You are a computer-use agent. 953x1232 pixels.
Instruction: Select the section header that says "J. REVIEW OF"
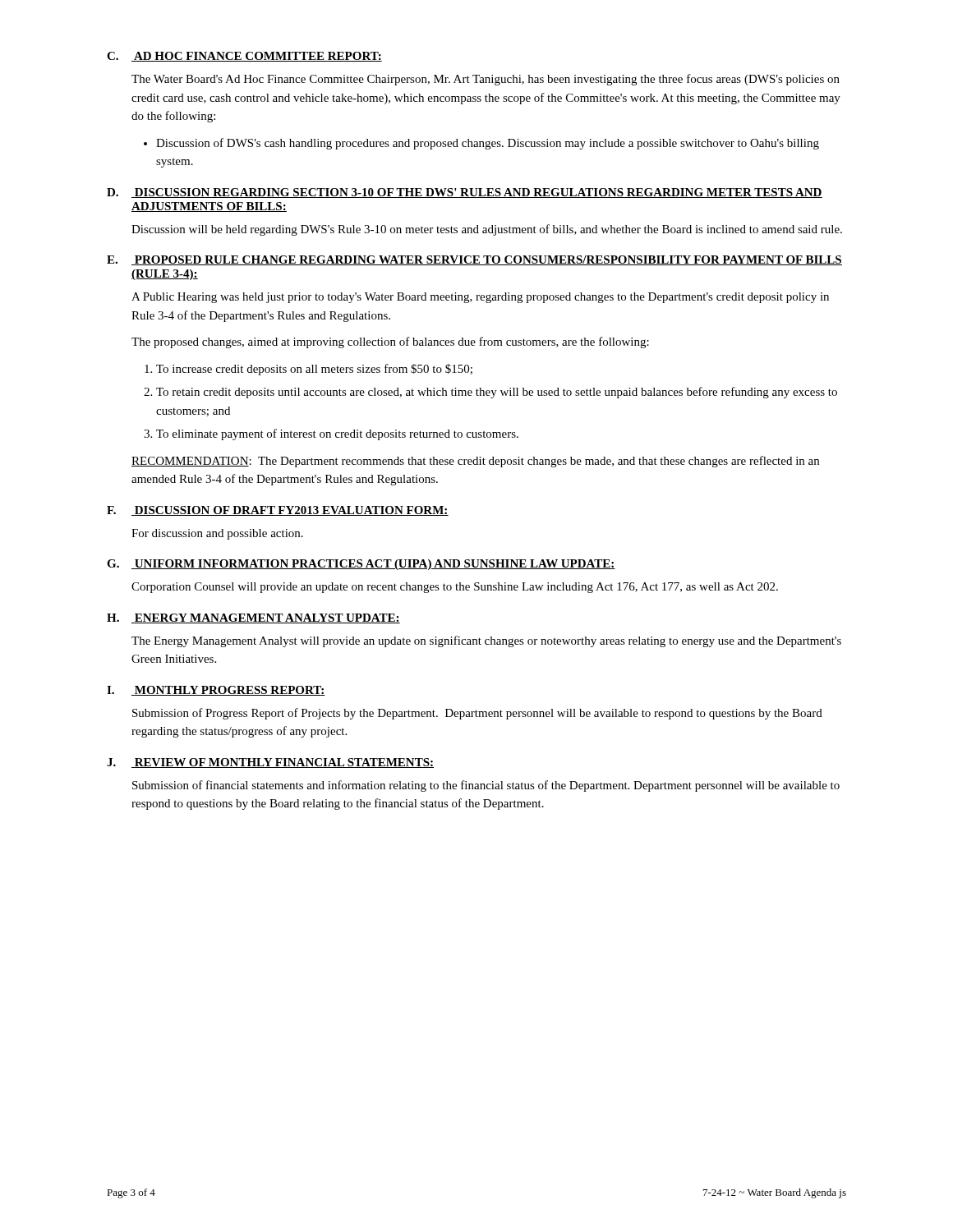(270, 762)
